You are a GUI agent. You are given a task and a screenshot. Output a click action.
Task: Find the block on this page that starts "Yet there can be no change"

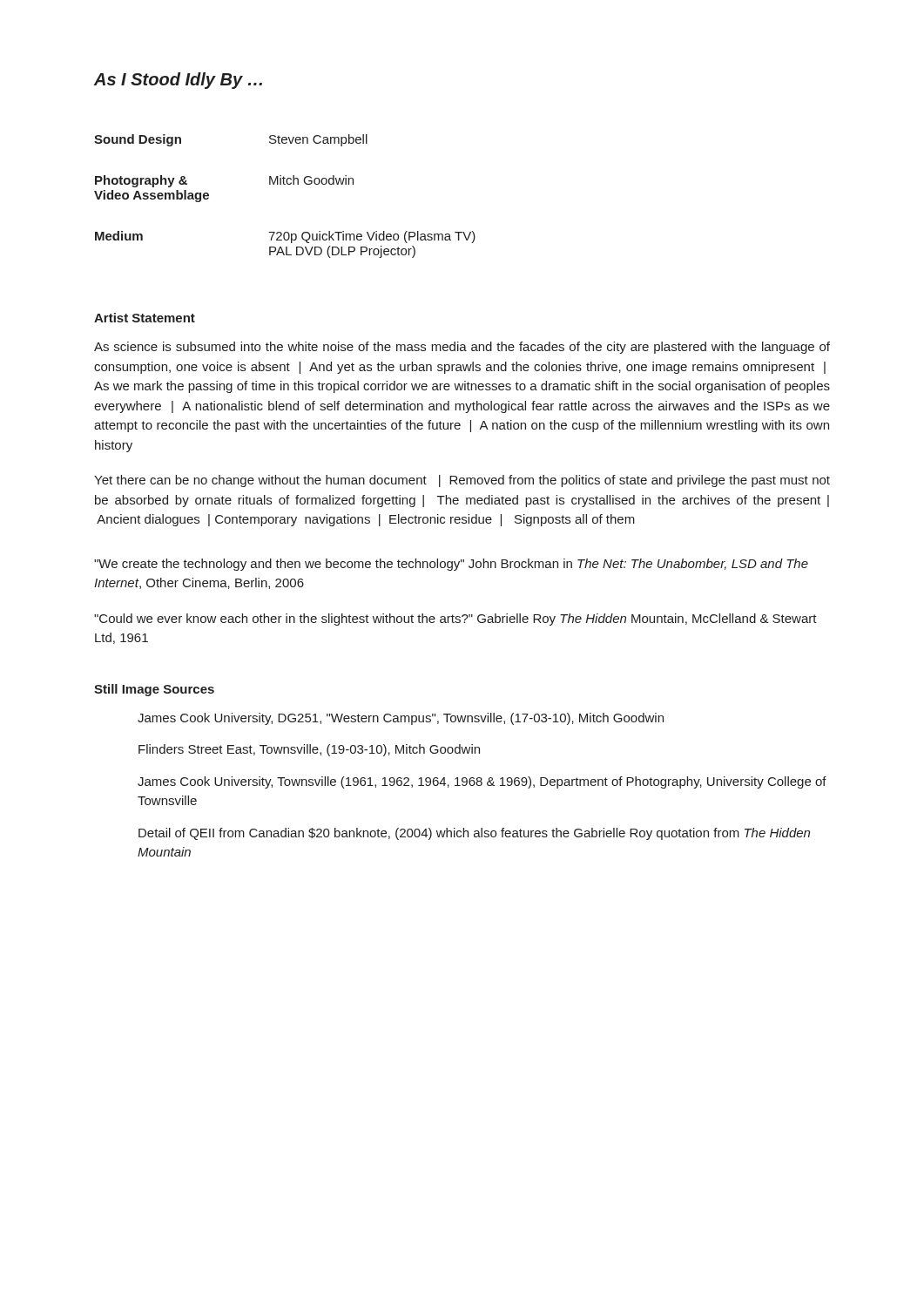pyautogui.click(x=462, y=499)
